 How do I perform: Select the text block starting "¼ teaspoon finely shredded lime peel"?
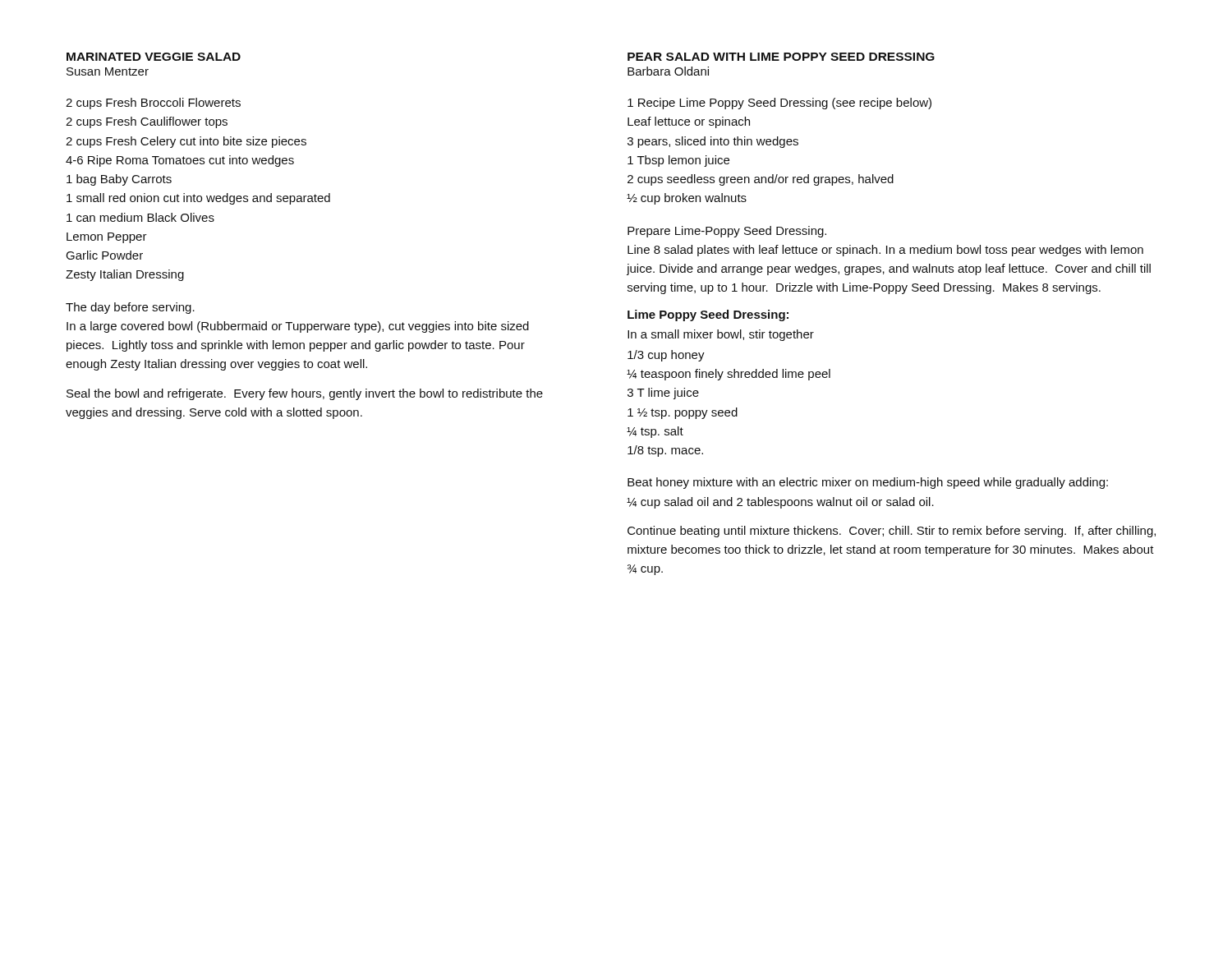pos(729,373)
